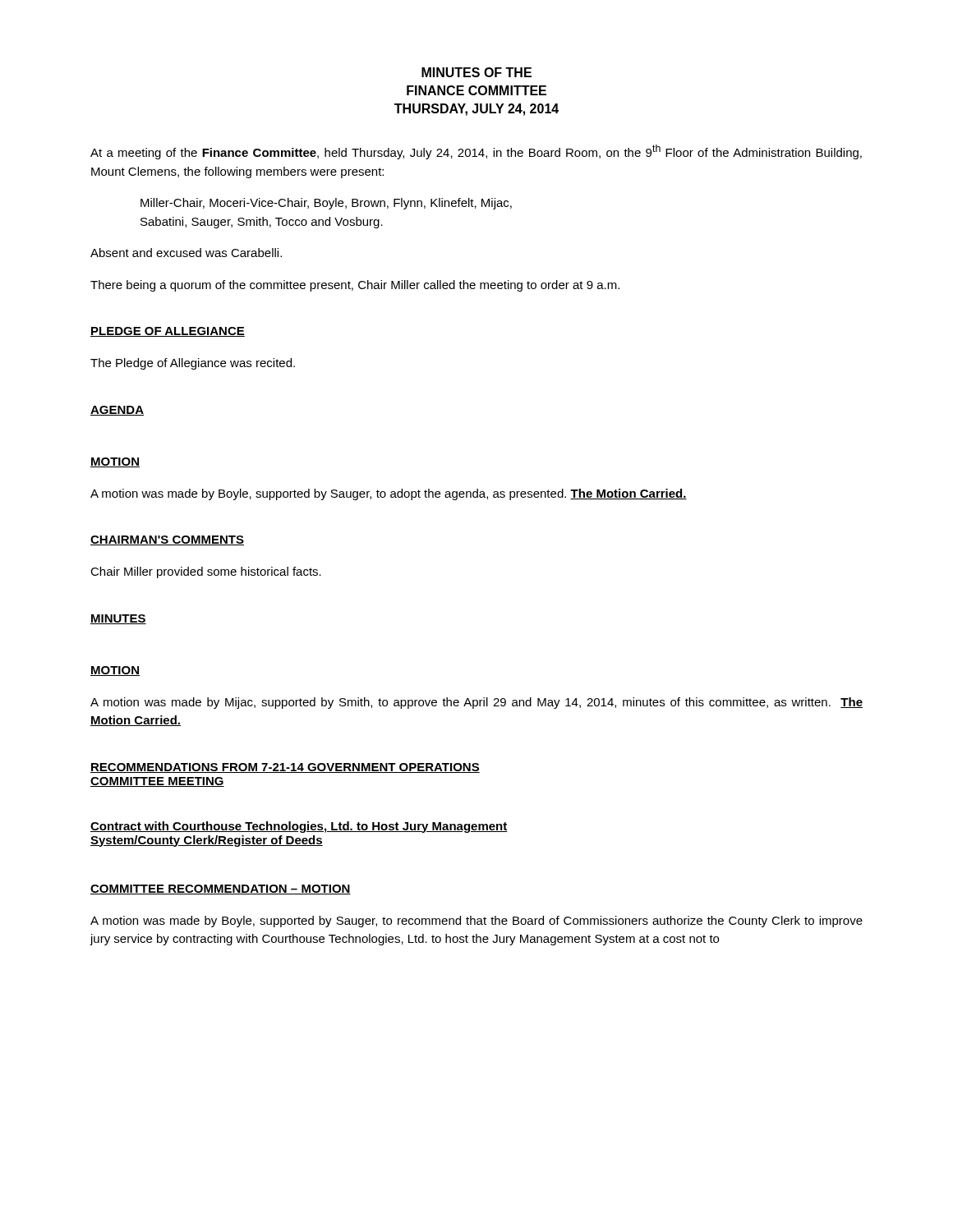This screenshot has height=1232, width=953.
Task: Click on the section header containing "Contract with Courthouse Technologies,"
Action: [x=299, y=832]
